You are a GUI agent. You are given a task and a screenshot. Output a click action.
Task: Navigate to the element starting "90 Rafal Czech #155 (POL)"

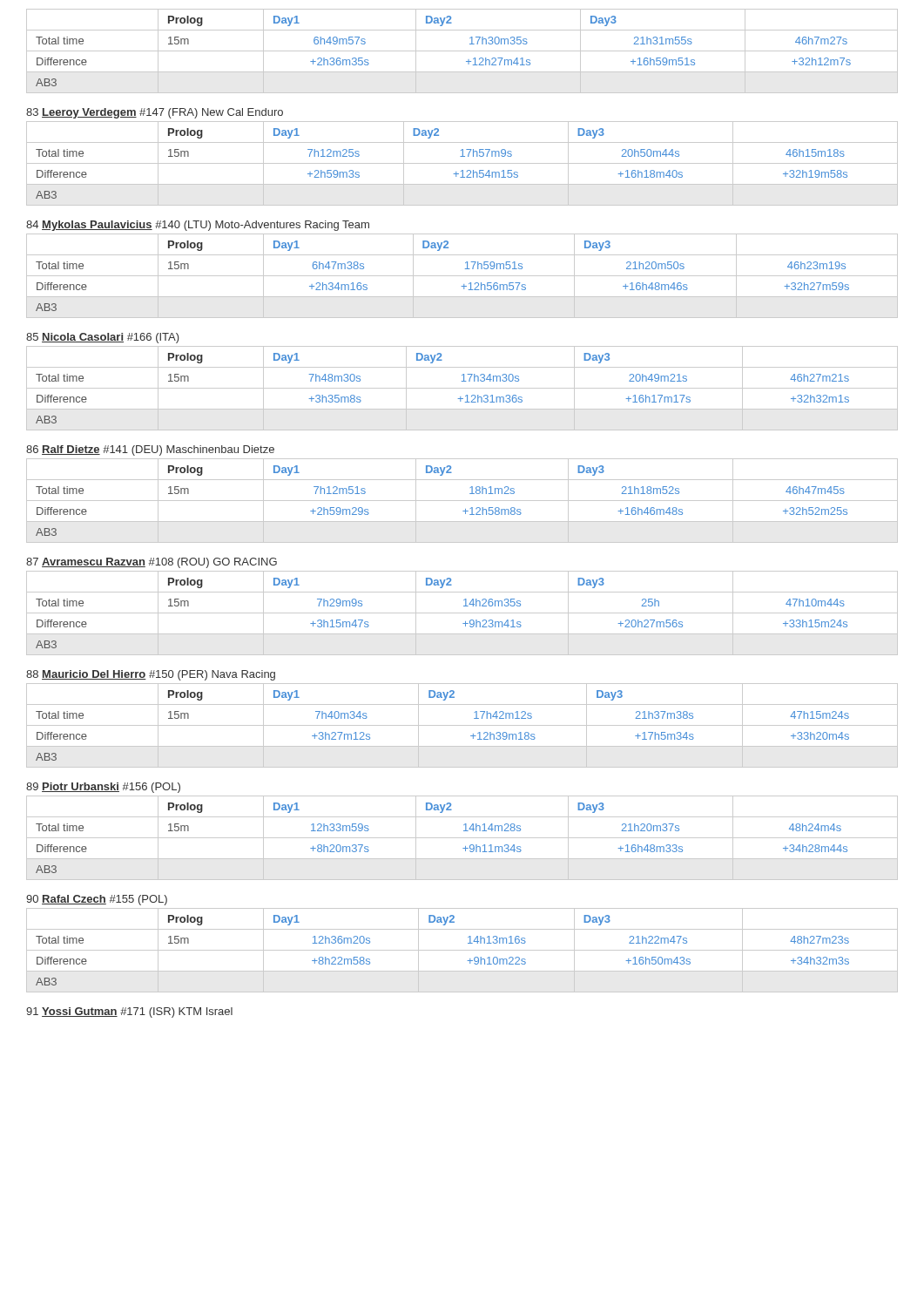[x=97, y=899]
